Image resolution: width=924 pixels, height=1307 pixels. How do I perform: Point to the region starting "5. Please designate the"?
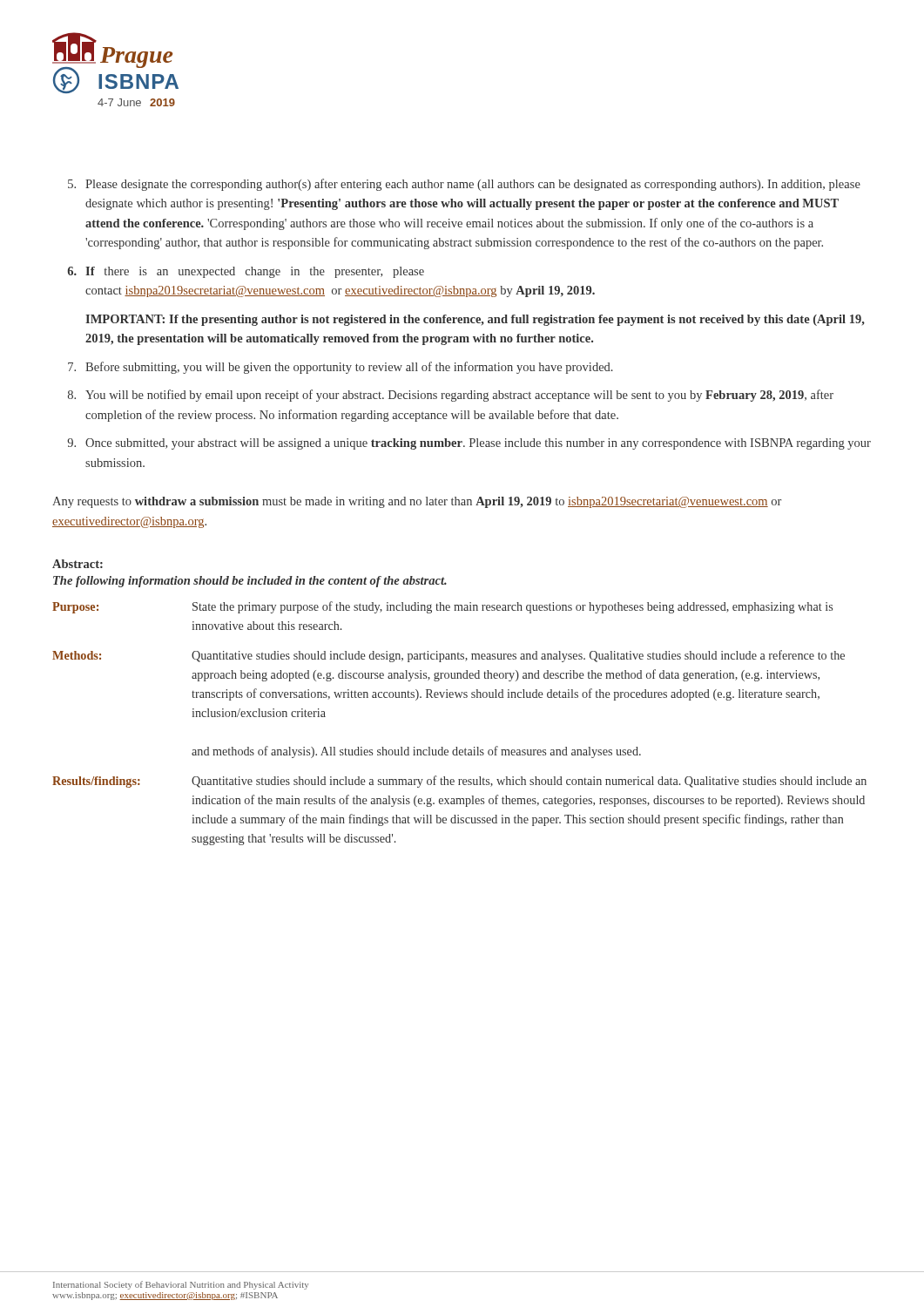point(462,213)
